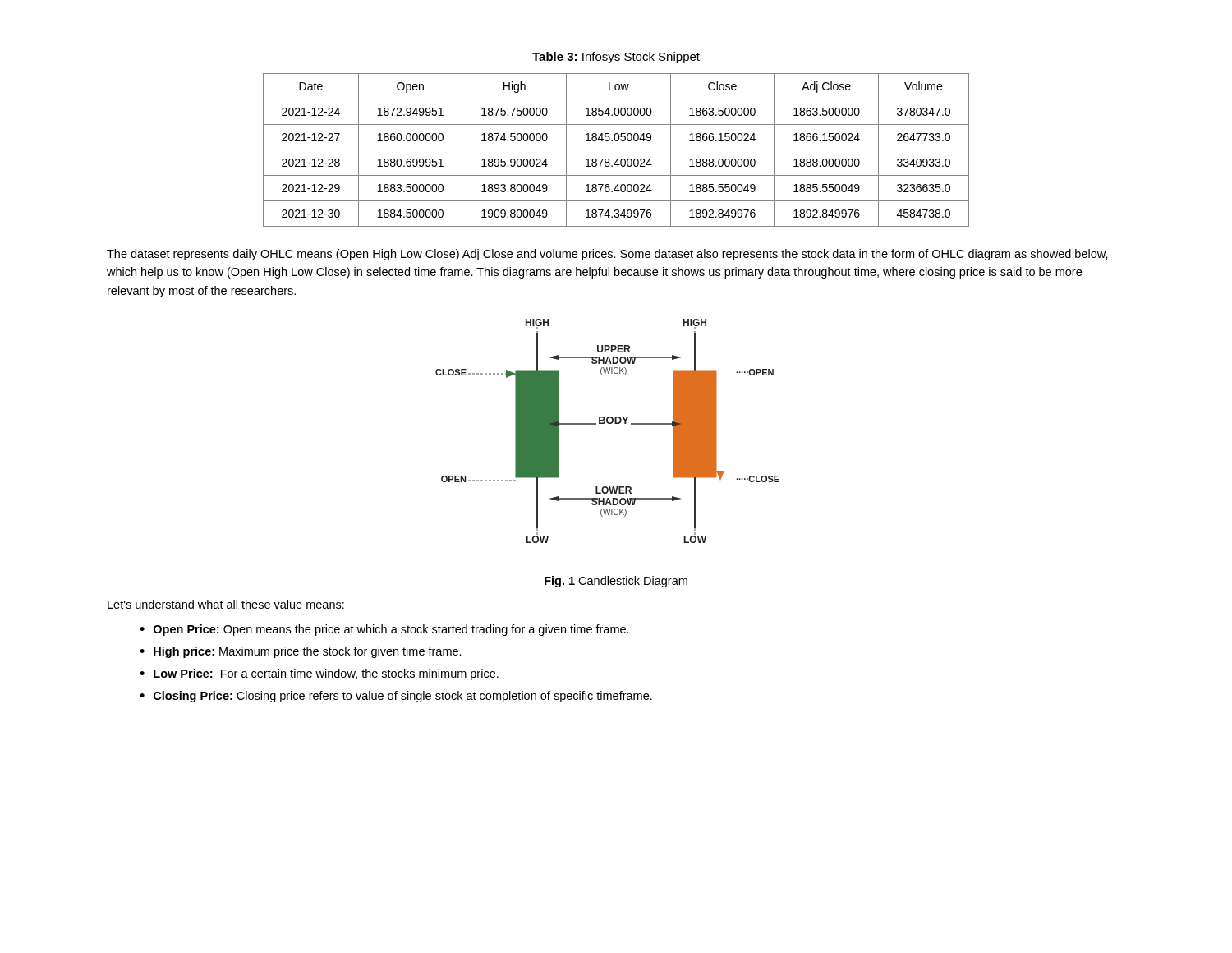This screenshot has height=953, width=1232.
Task: Click on the caption containing "Fig. 1 Candlestick"
Action: coord(616,581)
